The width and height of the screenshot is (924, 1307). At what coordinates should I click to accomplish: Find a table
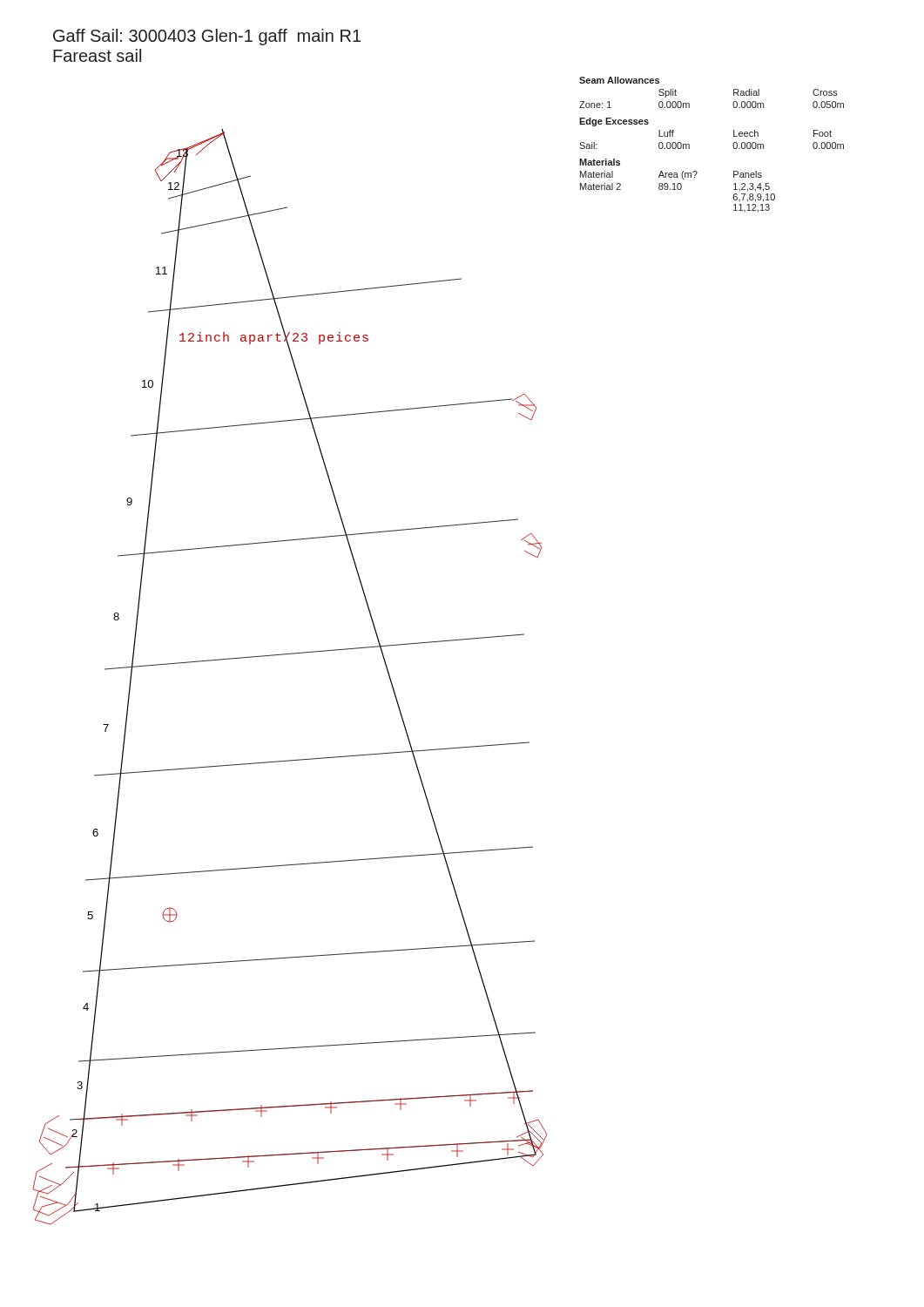click(x=724, y=142)
